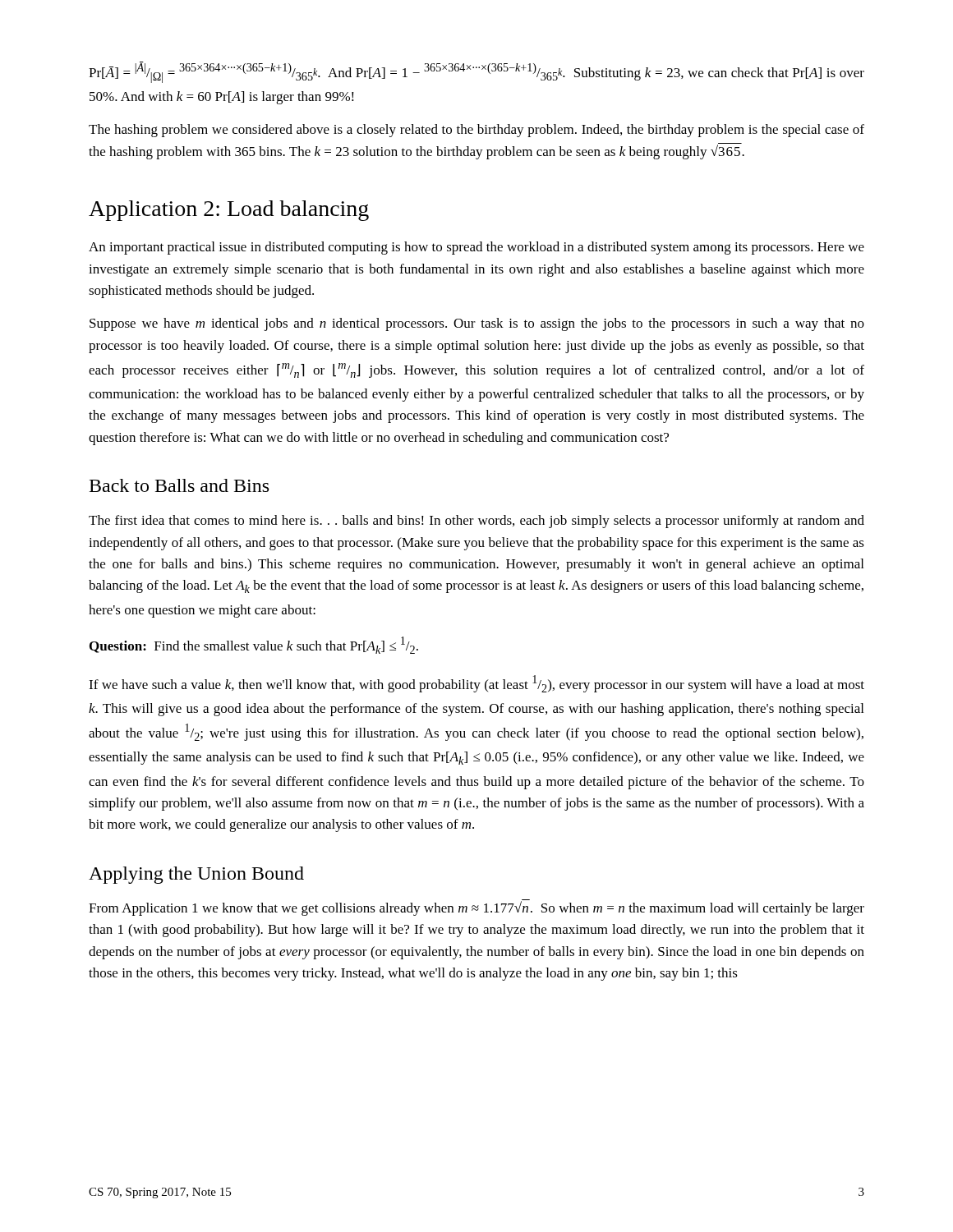The height and width of the screenshot is (1232, 953).
Task: Point to the block beginning "An important practical issue in distributed"
Action: (476, 269)
